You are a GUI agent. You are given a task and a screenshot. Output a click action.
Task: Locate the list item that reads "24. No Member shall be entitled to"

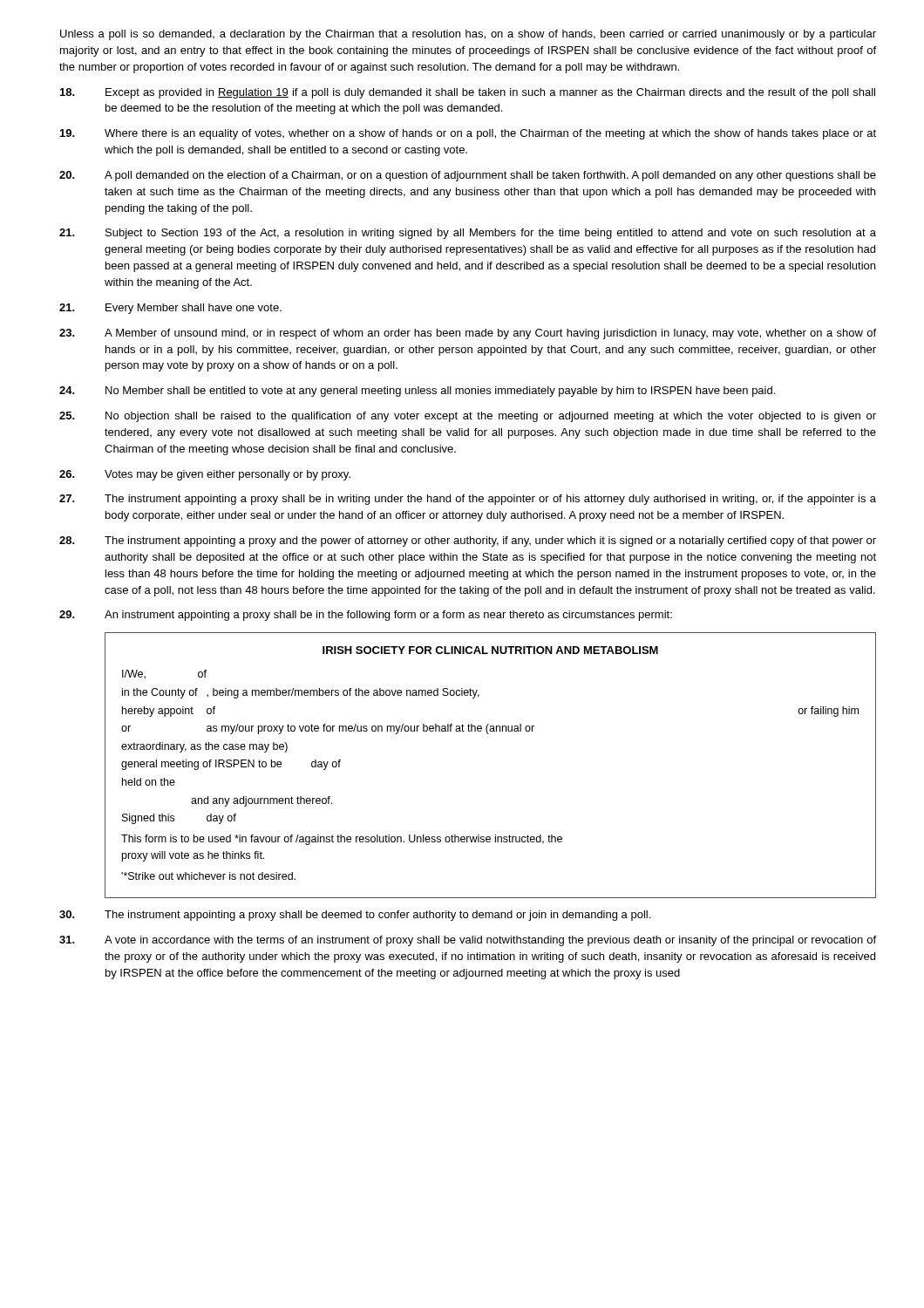[468, 391]
